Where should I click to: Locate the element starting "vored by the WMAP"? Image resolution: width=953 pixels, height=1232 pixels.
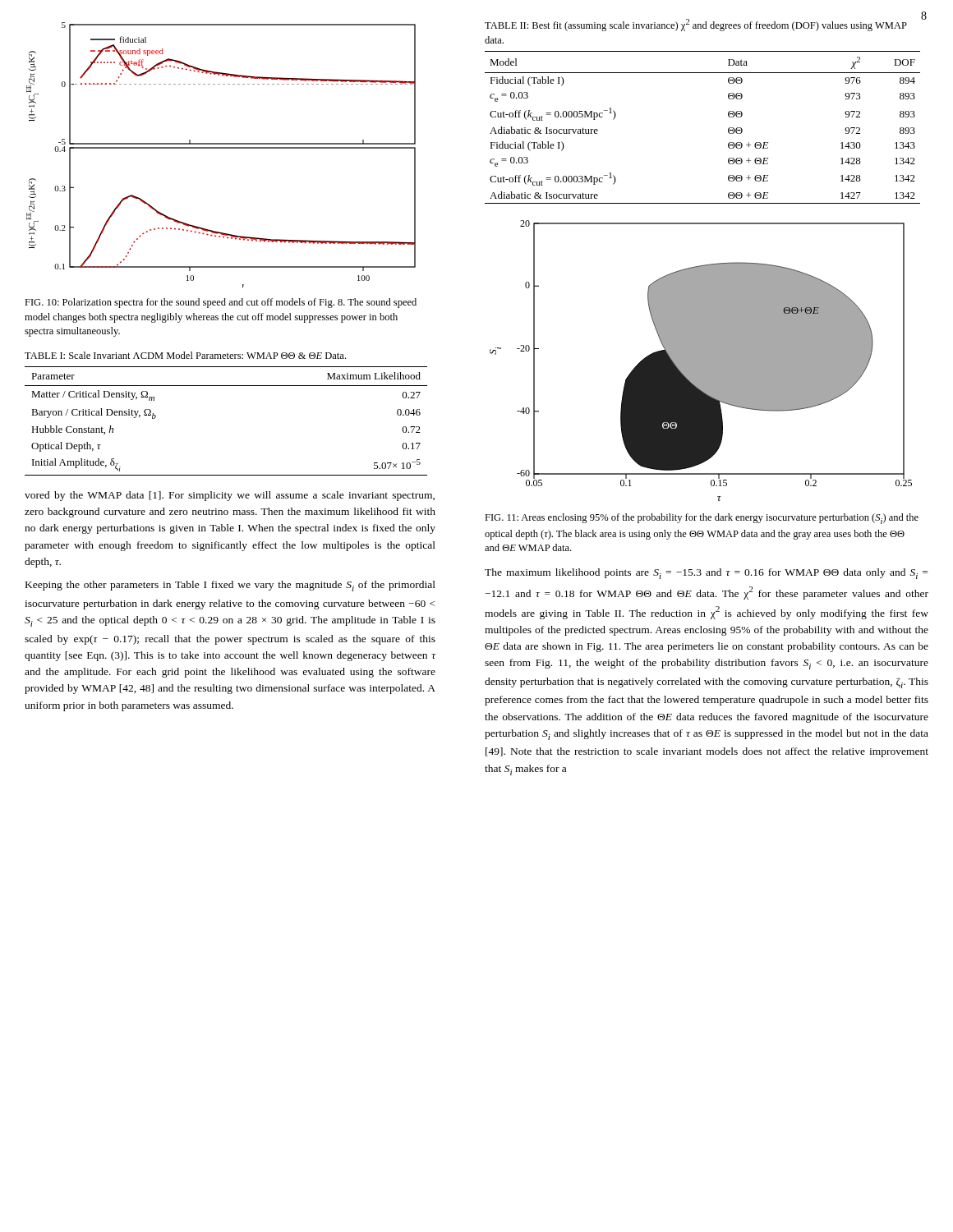(x=230, y=528)
